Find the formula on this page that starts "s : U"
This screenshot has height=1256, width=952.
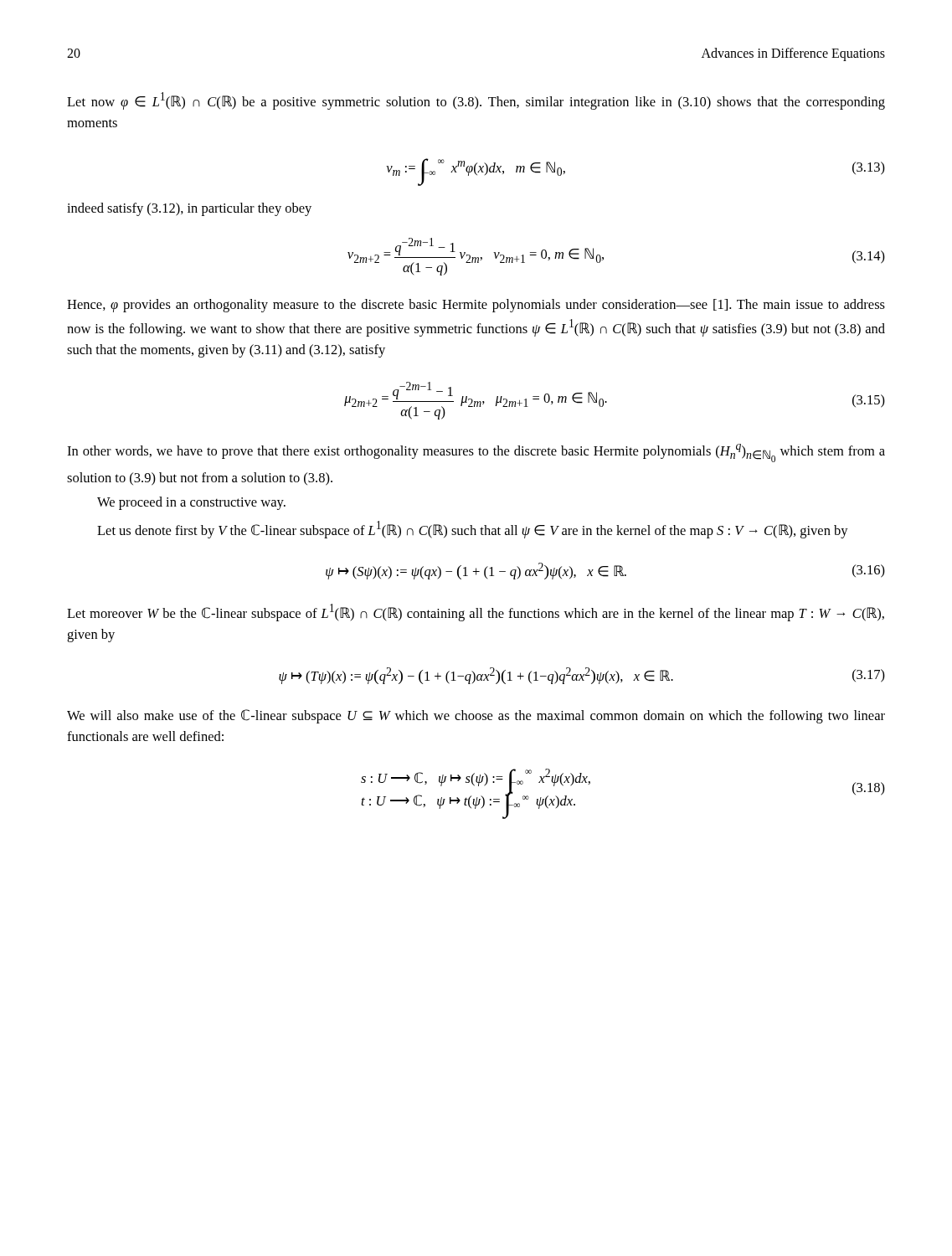pos(474,786)
